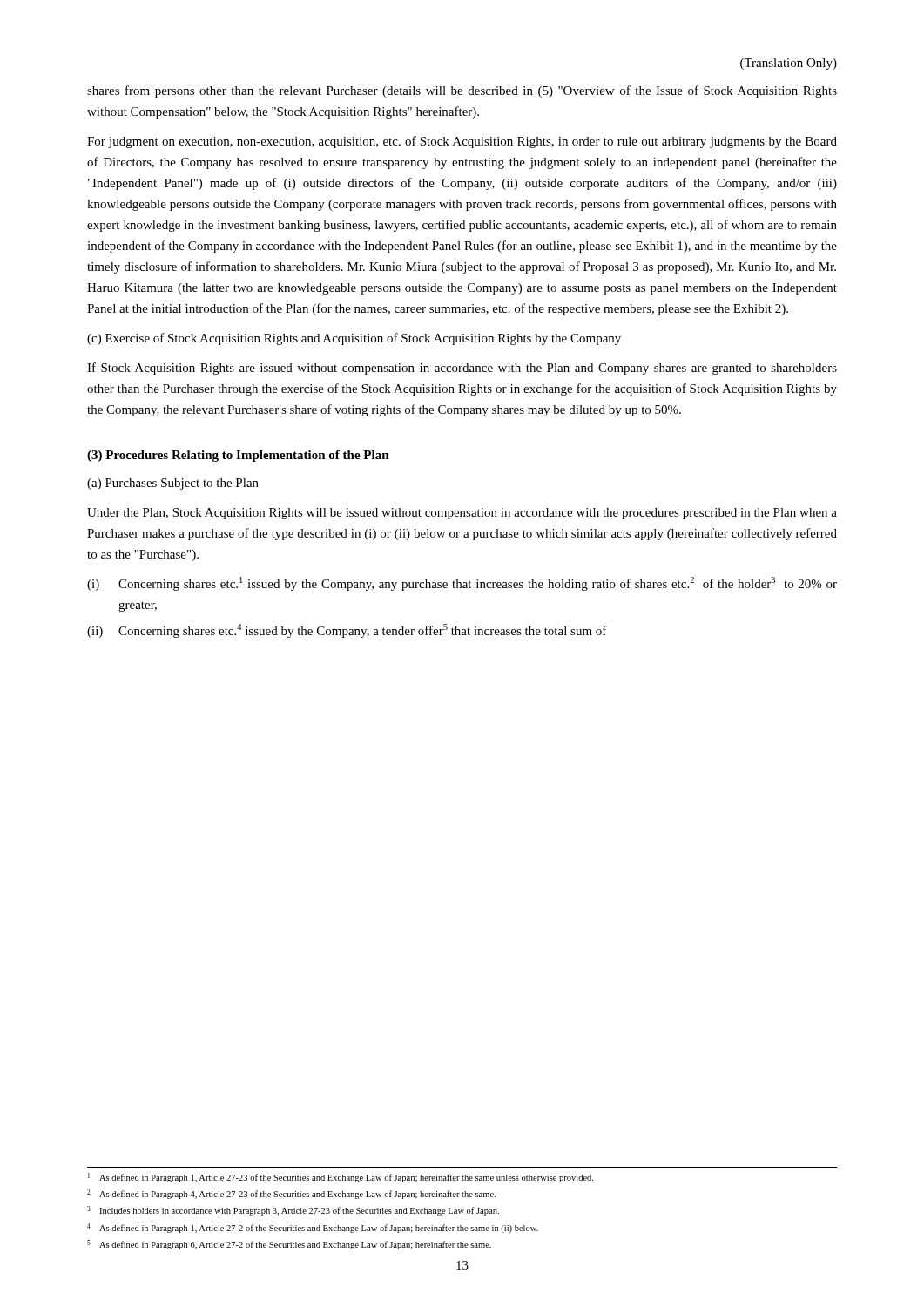
Task: Select the text block that reads "If Stock Acquisition Rights are issued"
Action: pyautogui.click(x=462, y=389)
